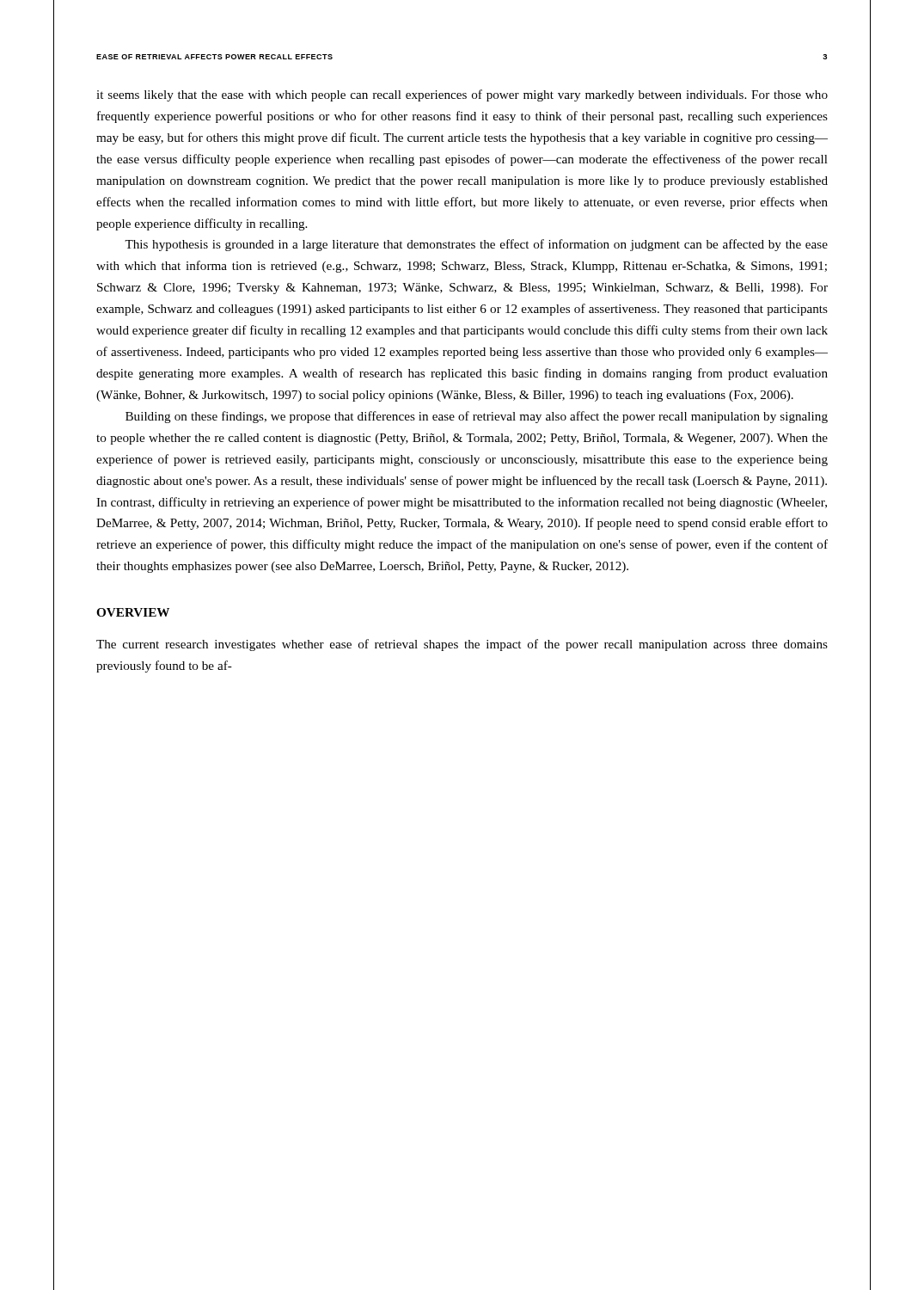Navigate to the text starting "The current research investigates whether ease of"
924x1290 pixels.
click(x=462, y=655)
